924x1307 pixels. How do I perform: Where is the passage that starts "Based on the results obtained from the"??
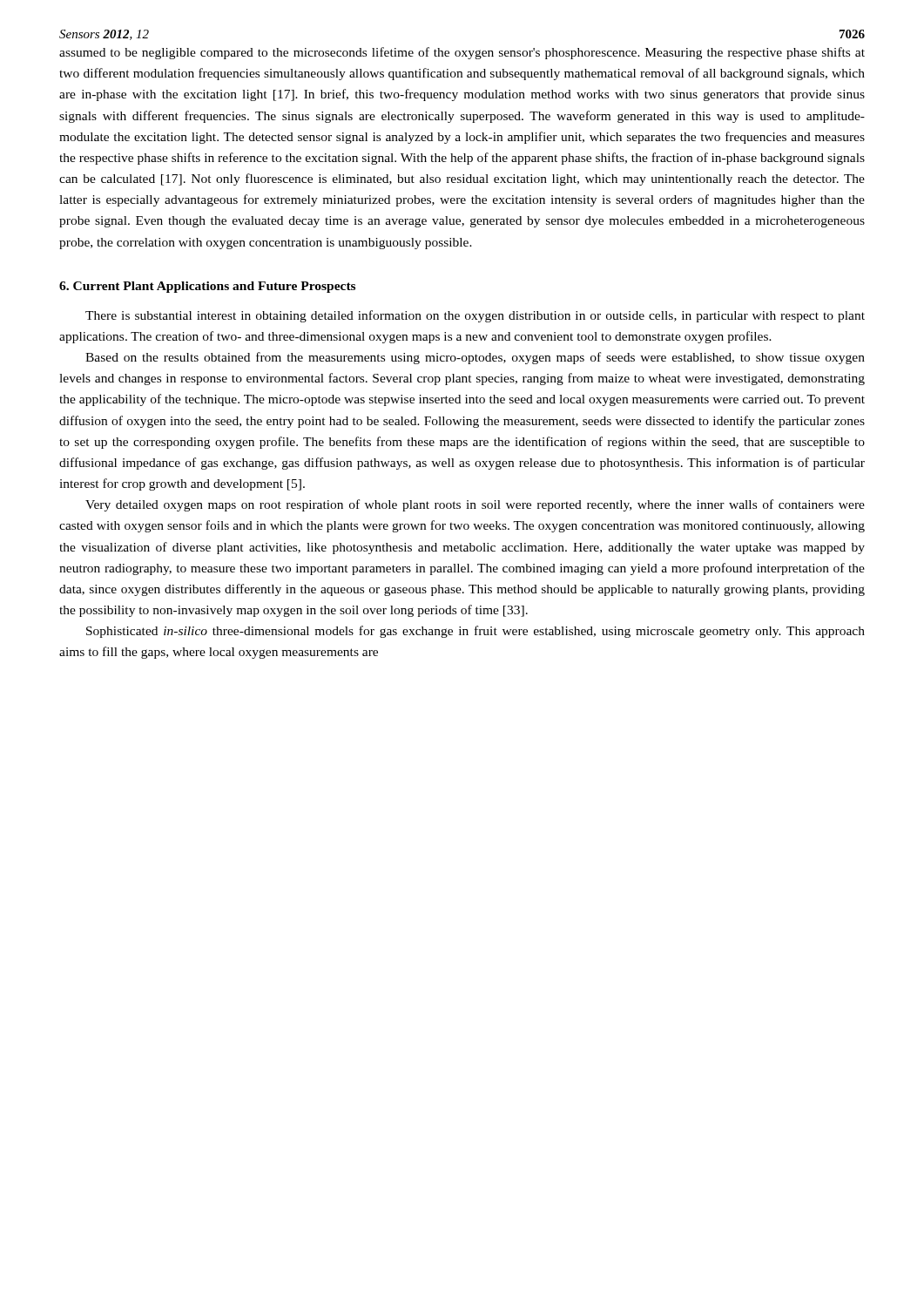click(x=462, y=420)
